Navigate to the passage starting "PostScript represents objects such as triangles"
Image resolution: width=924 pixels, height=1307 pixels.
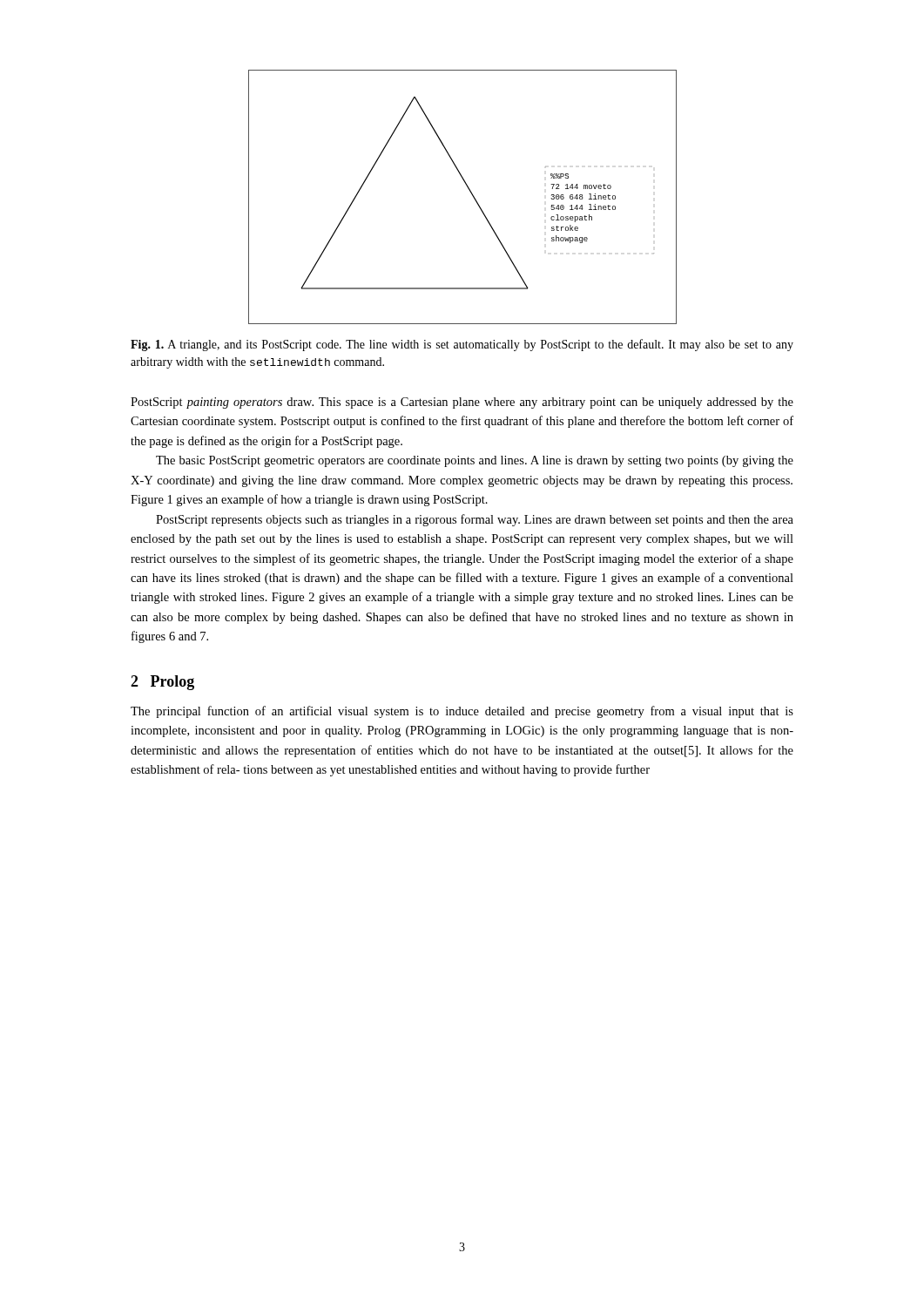coord(462,578)
